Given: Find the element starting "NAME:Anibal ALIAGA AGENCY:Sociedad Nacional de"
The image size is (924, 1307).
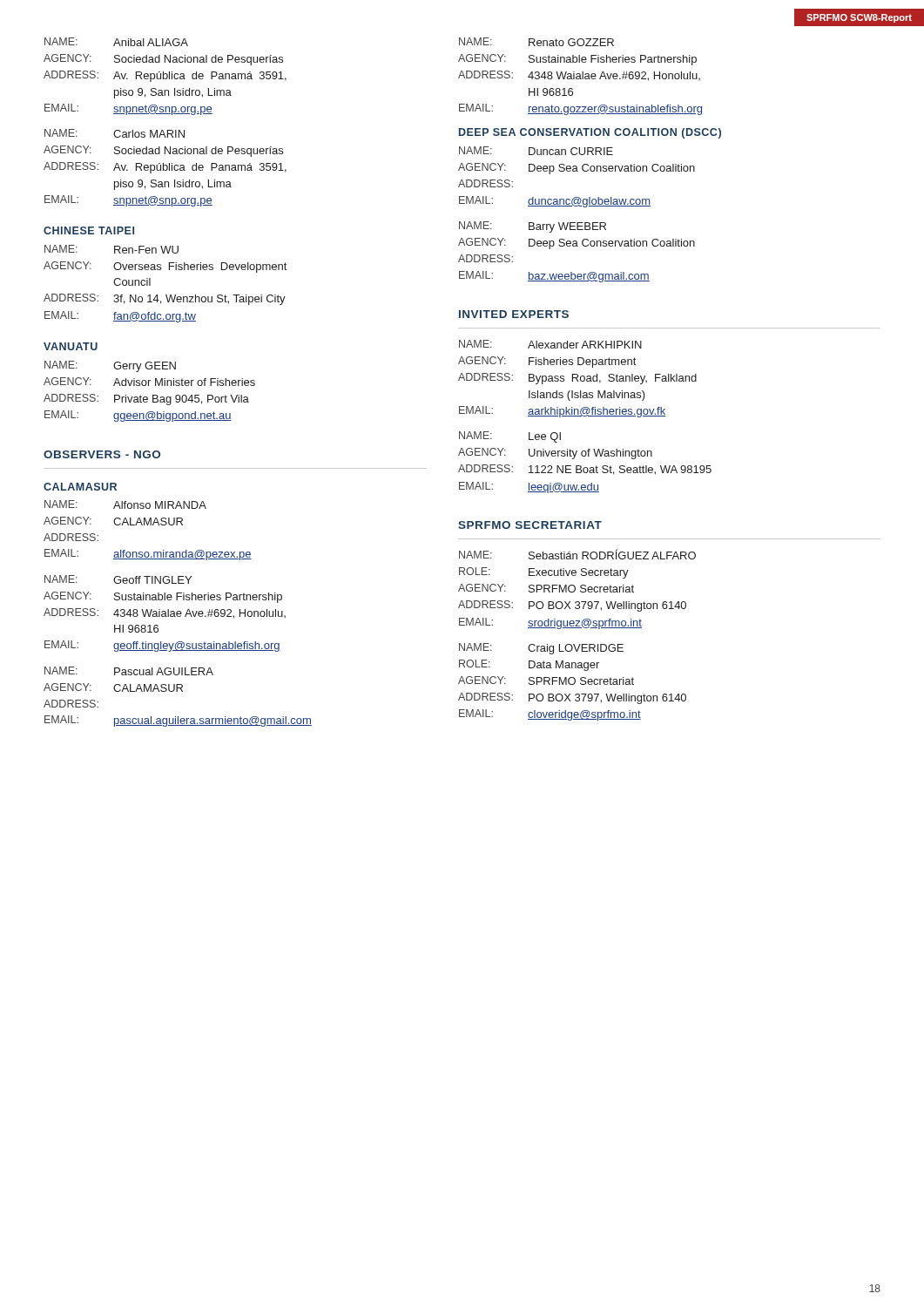Looking at the screenshot, I should pyautogui.click(x=235, y=76).
